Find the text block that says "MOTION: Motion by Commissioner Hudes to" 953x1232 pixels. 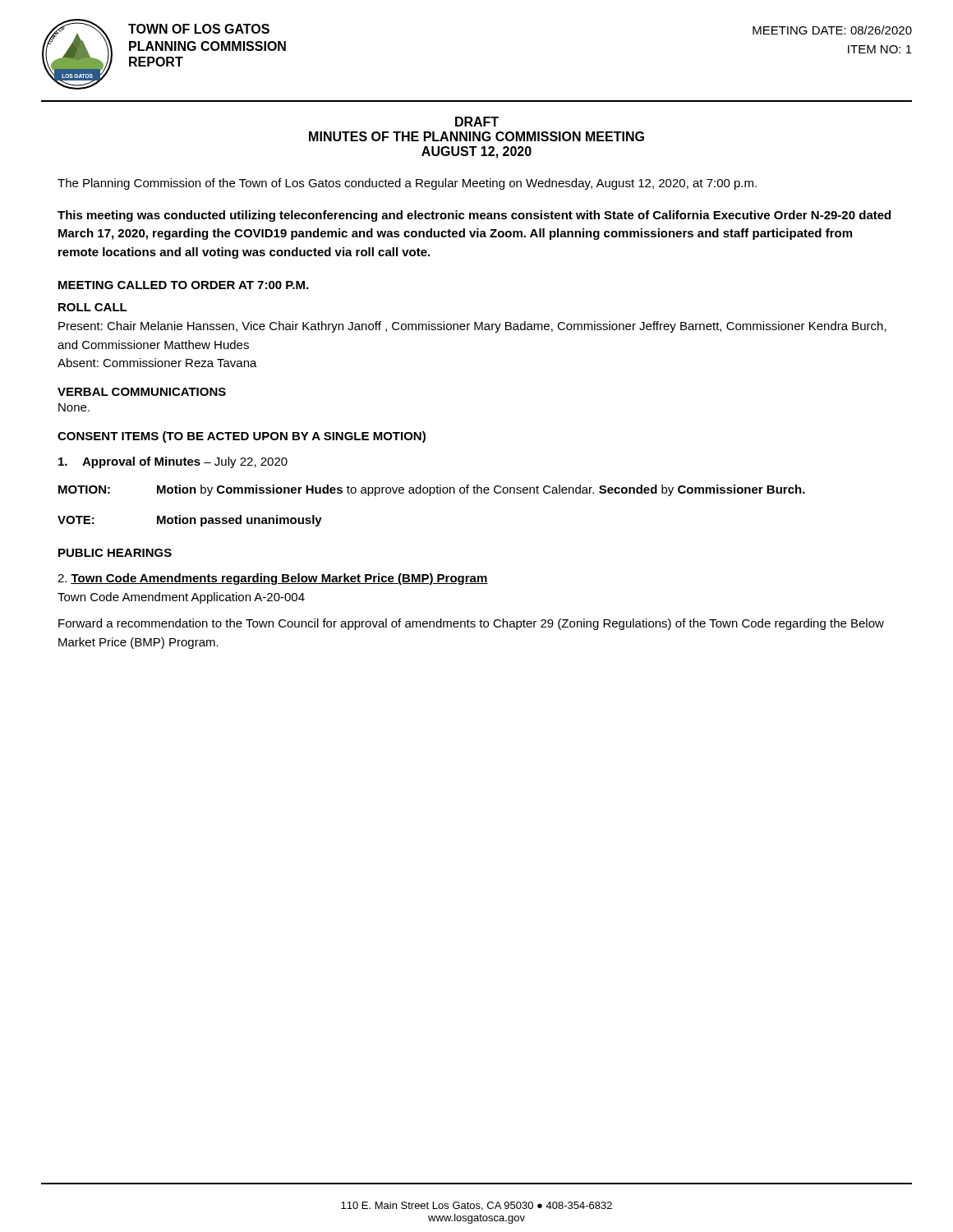pyautogui.click(x=476, y=490)
